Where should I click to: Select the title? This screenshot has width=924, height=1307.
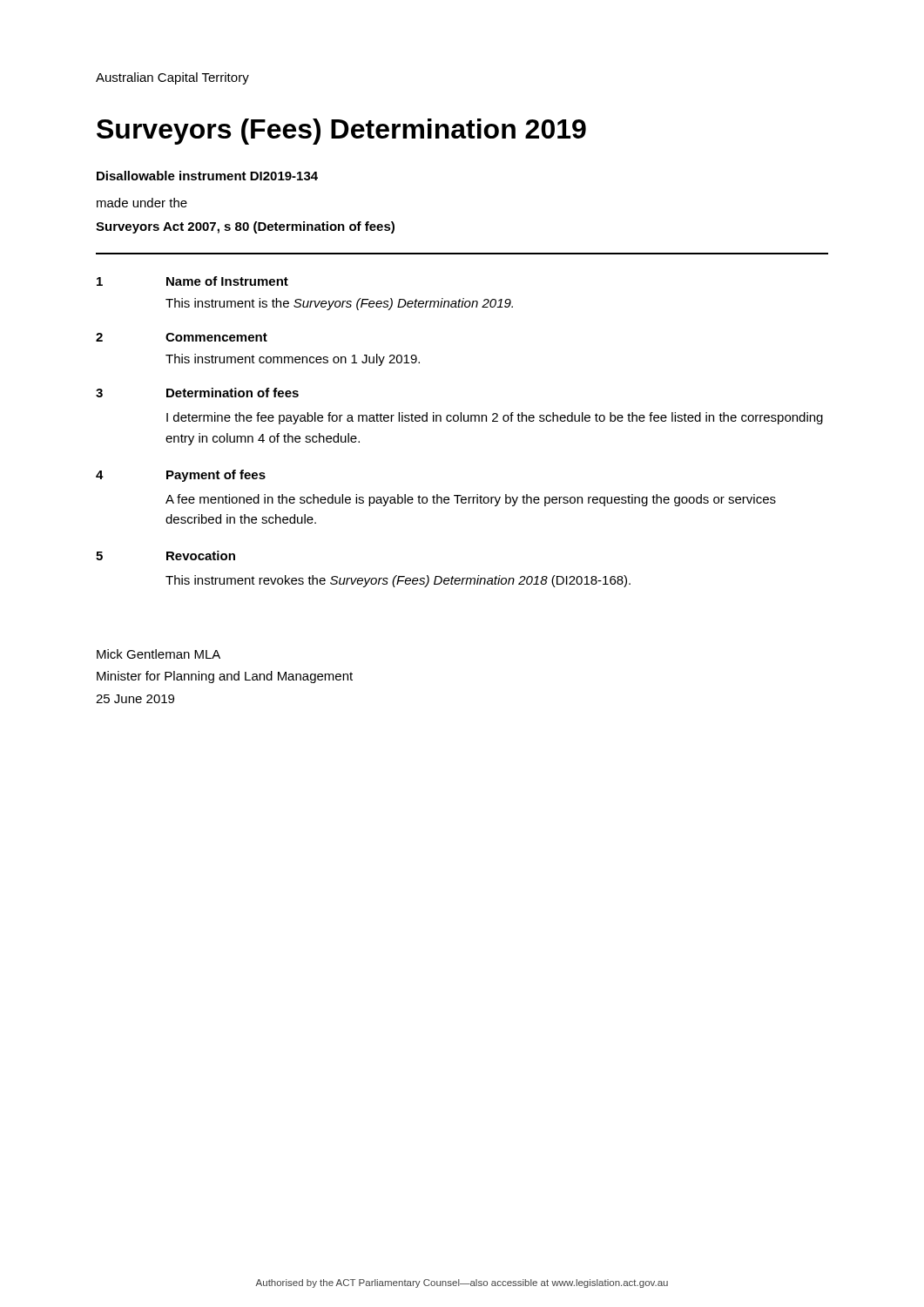[341, 129]
